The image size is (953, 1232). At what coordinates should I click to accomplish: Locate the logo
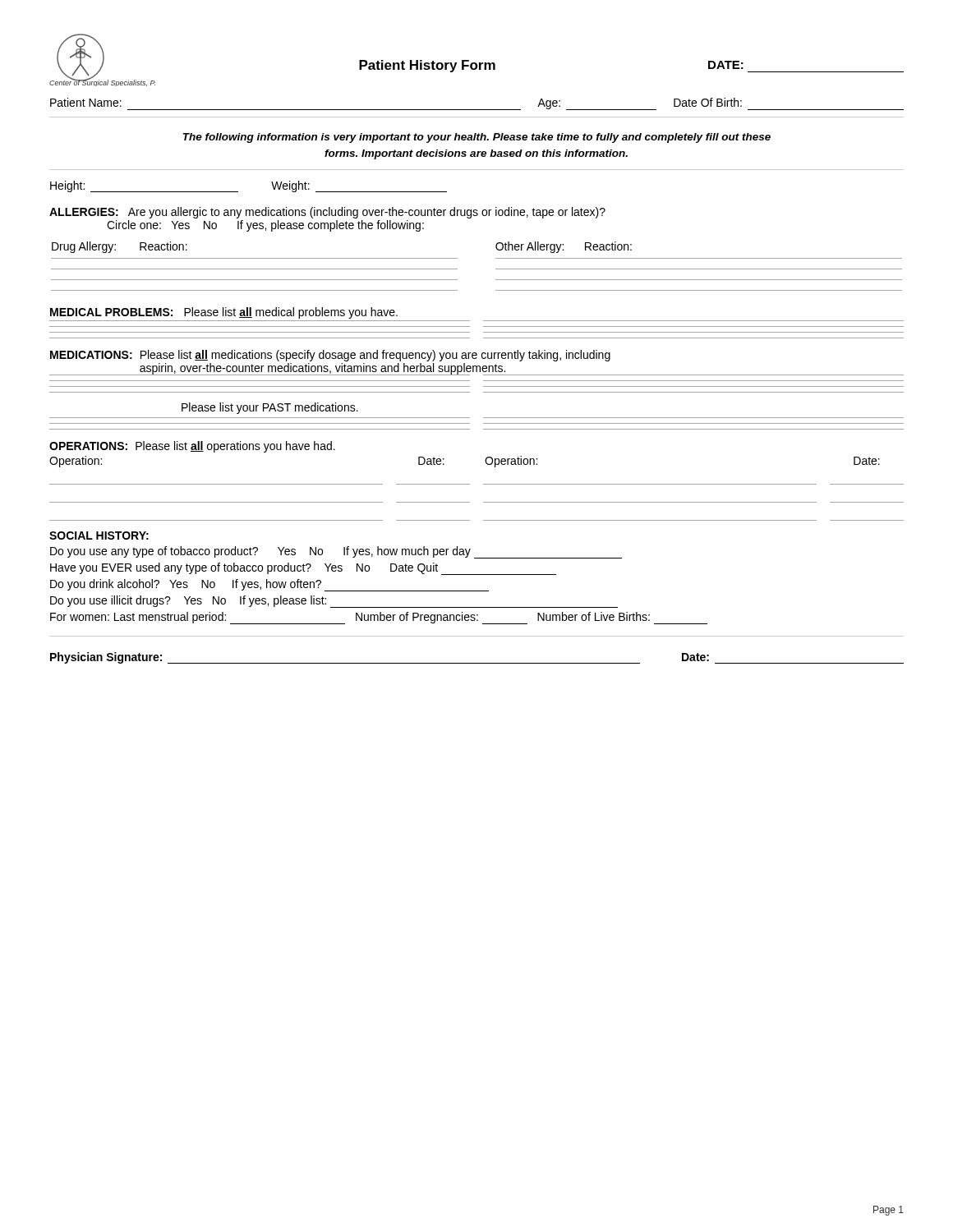click(x=115, y=60)
